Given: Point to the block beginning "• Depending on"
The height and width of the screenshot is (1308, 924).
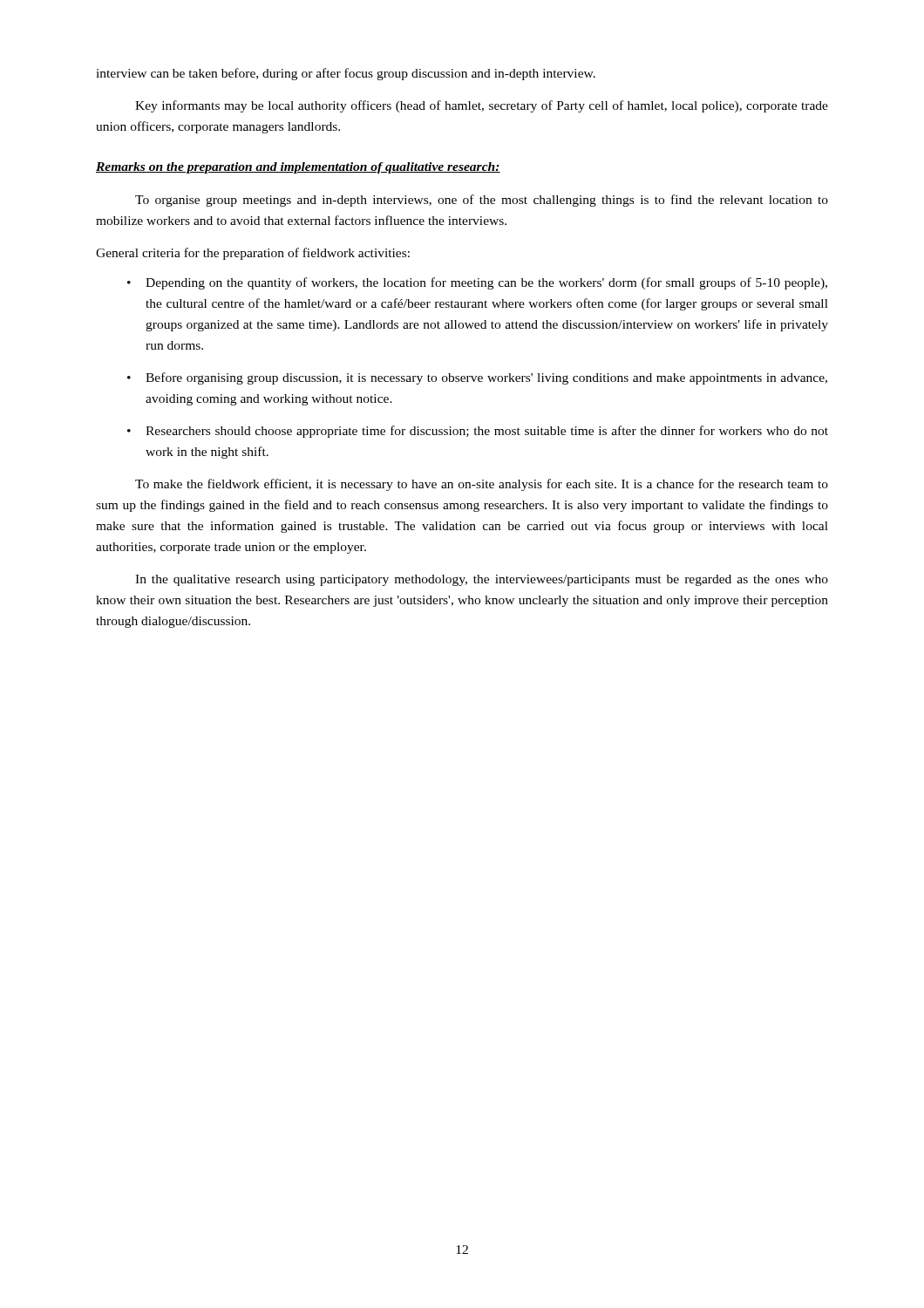Looking at the screenshot, I should point(477,314).
